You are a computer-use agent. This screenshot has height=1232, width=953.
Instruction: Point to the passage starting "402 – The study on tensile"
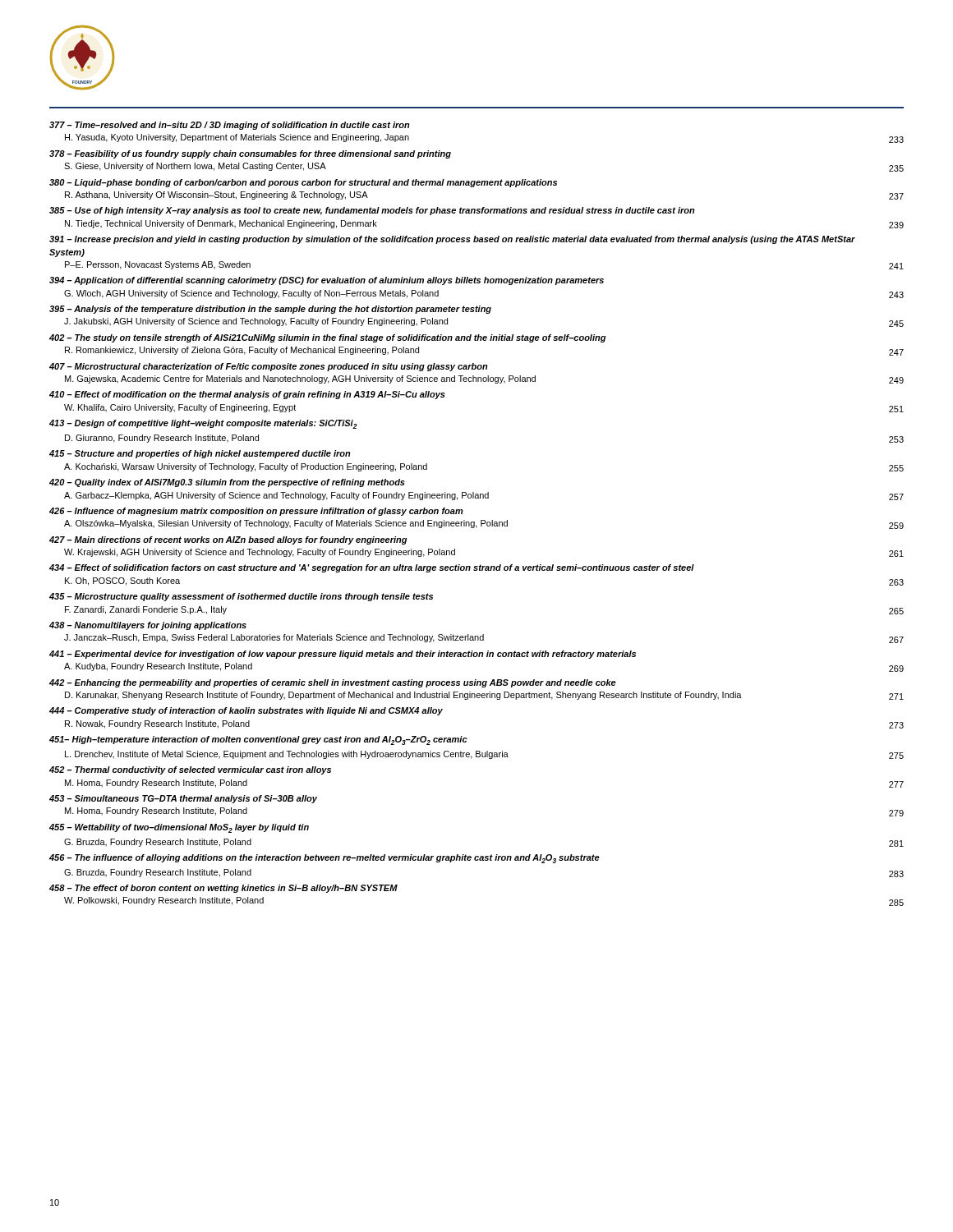(476, 344)
